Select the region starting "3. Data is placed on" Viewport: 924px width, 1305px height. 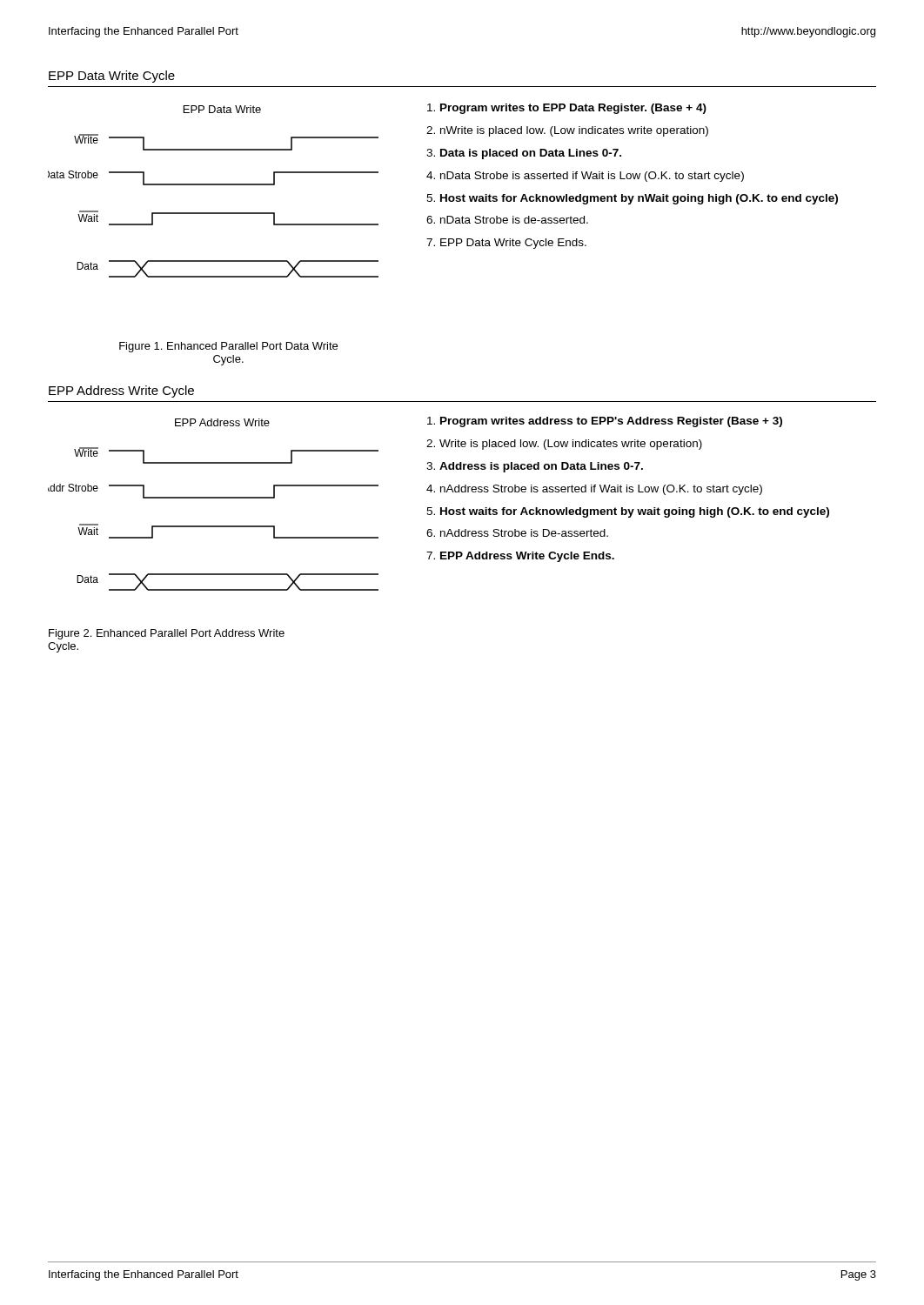tap(524, 153)
